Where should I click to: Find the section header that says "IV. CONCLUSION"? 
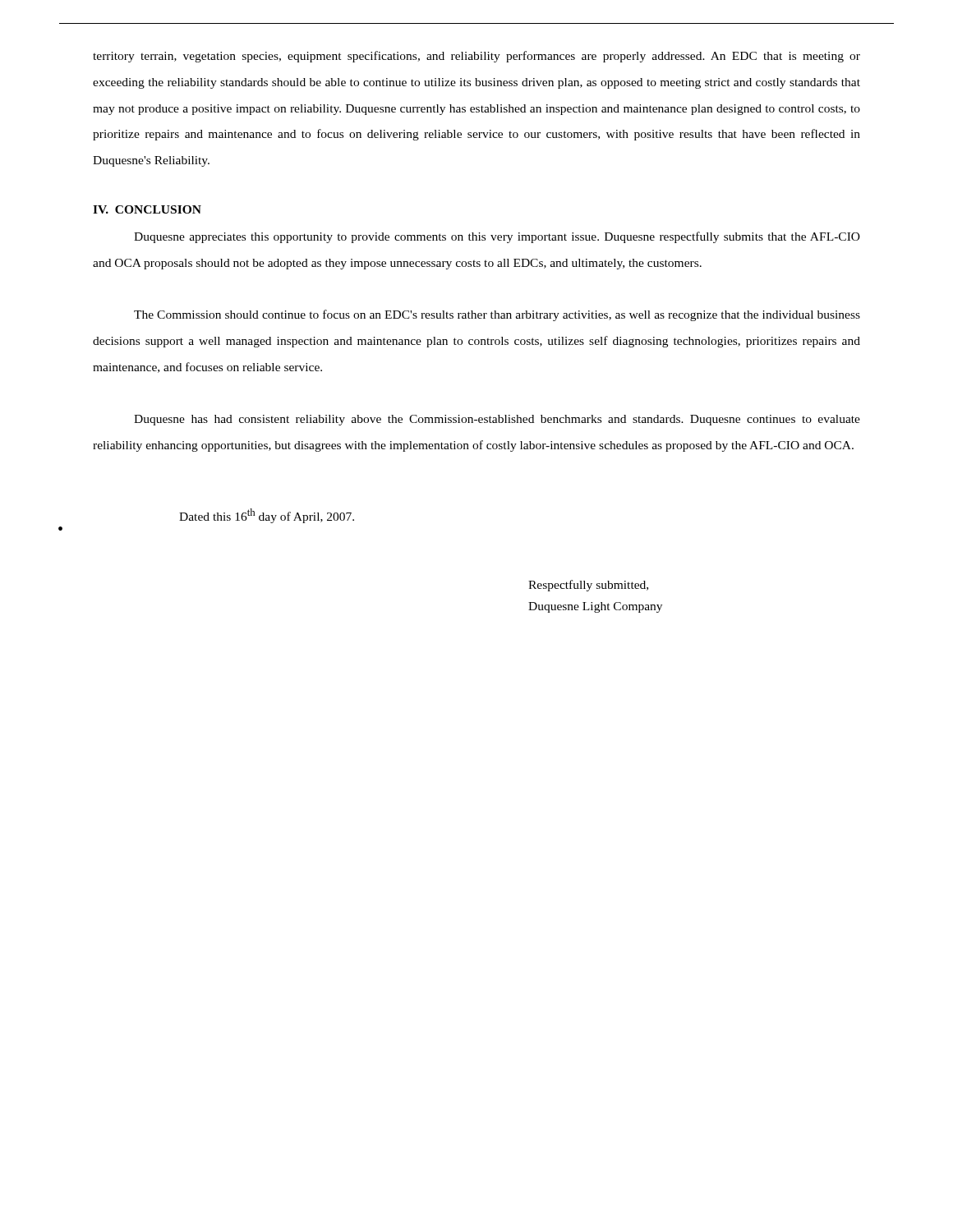point(147,209)
